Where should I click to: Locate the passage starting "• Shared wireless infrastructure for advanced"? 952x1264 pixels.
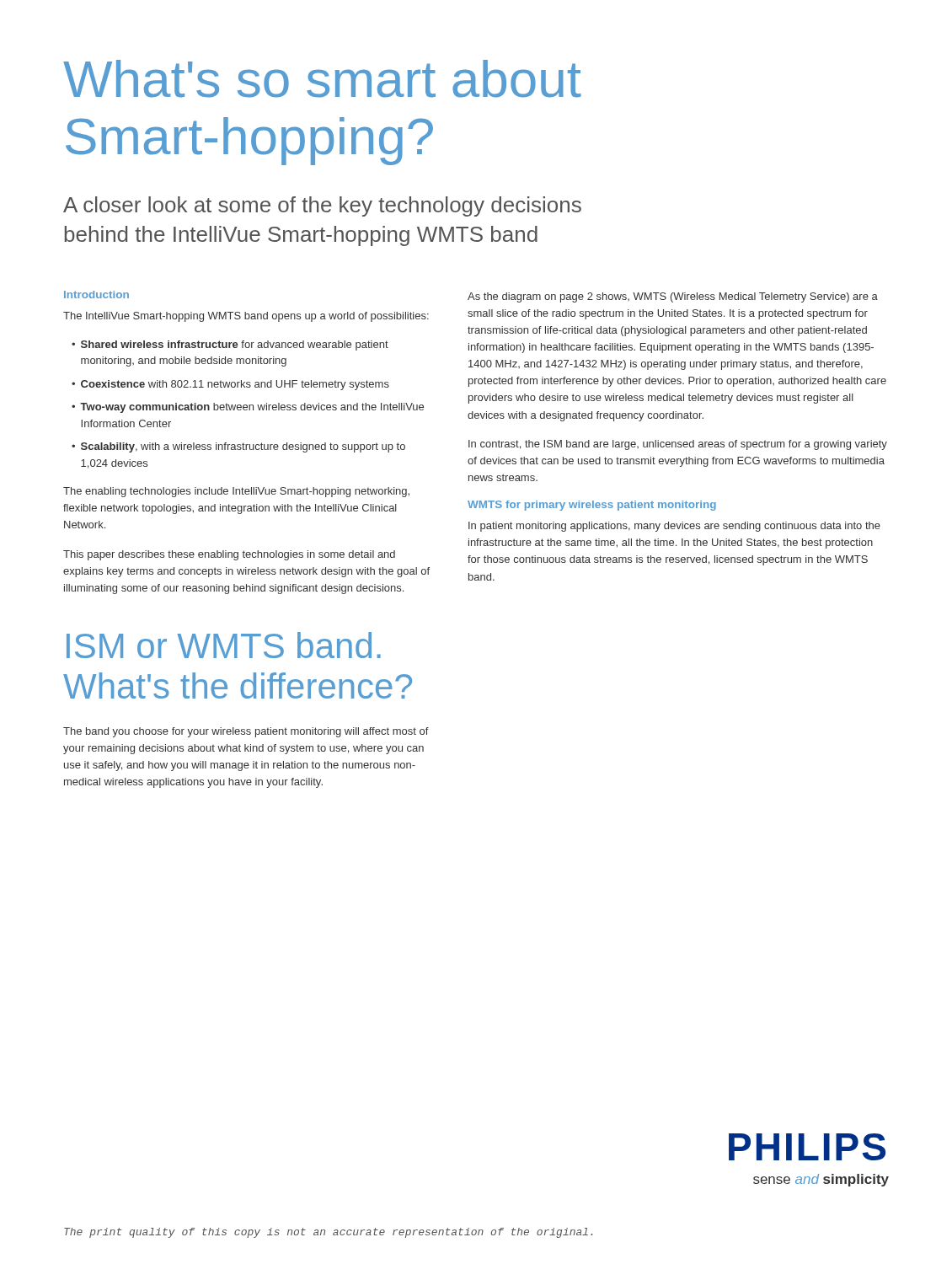[249, 352]
